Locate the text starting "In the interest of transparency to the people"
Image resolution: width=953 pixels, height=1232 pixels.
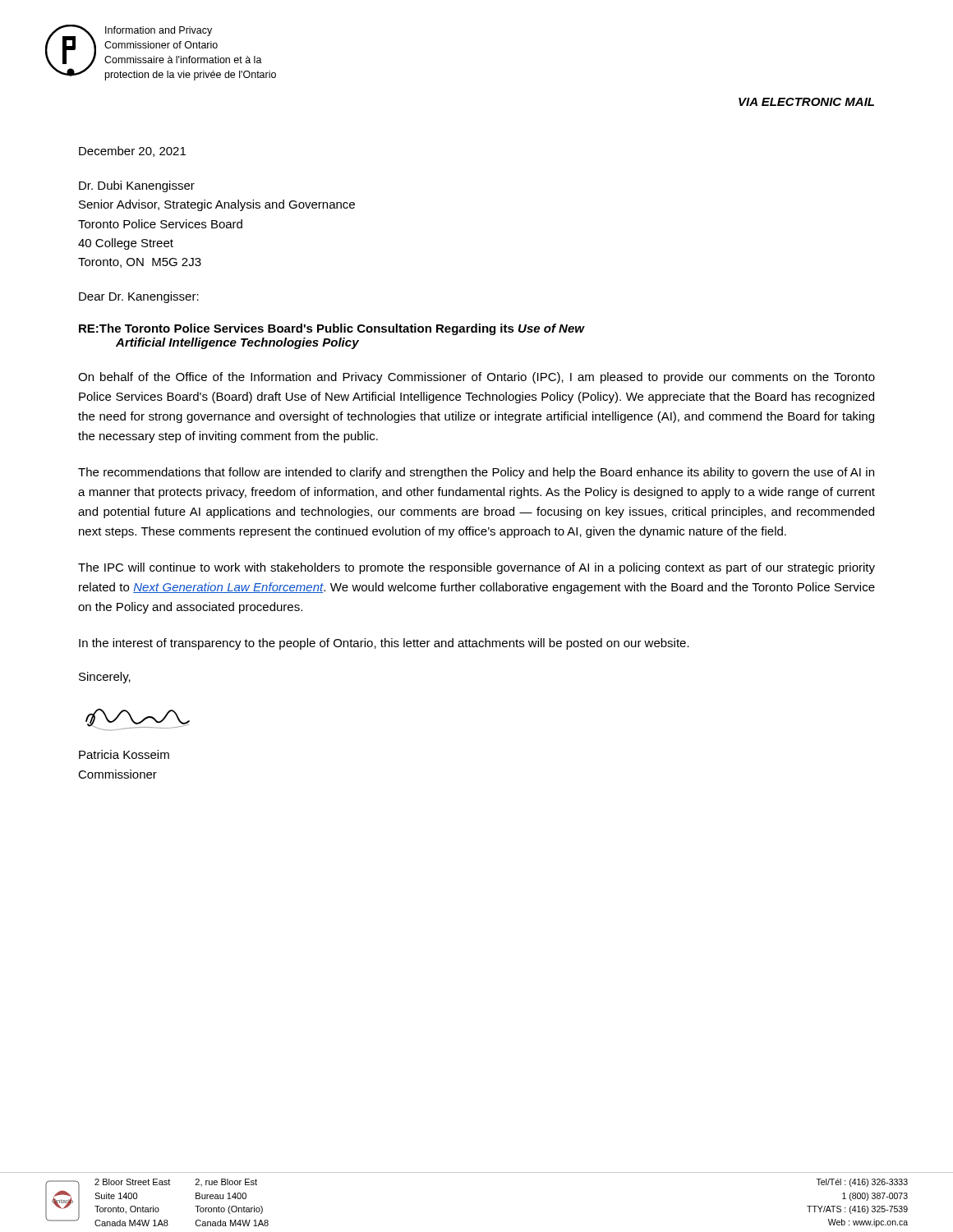384,643
